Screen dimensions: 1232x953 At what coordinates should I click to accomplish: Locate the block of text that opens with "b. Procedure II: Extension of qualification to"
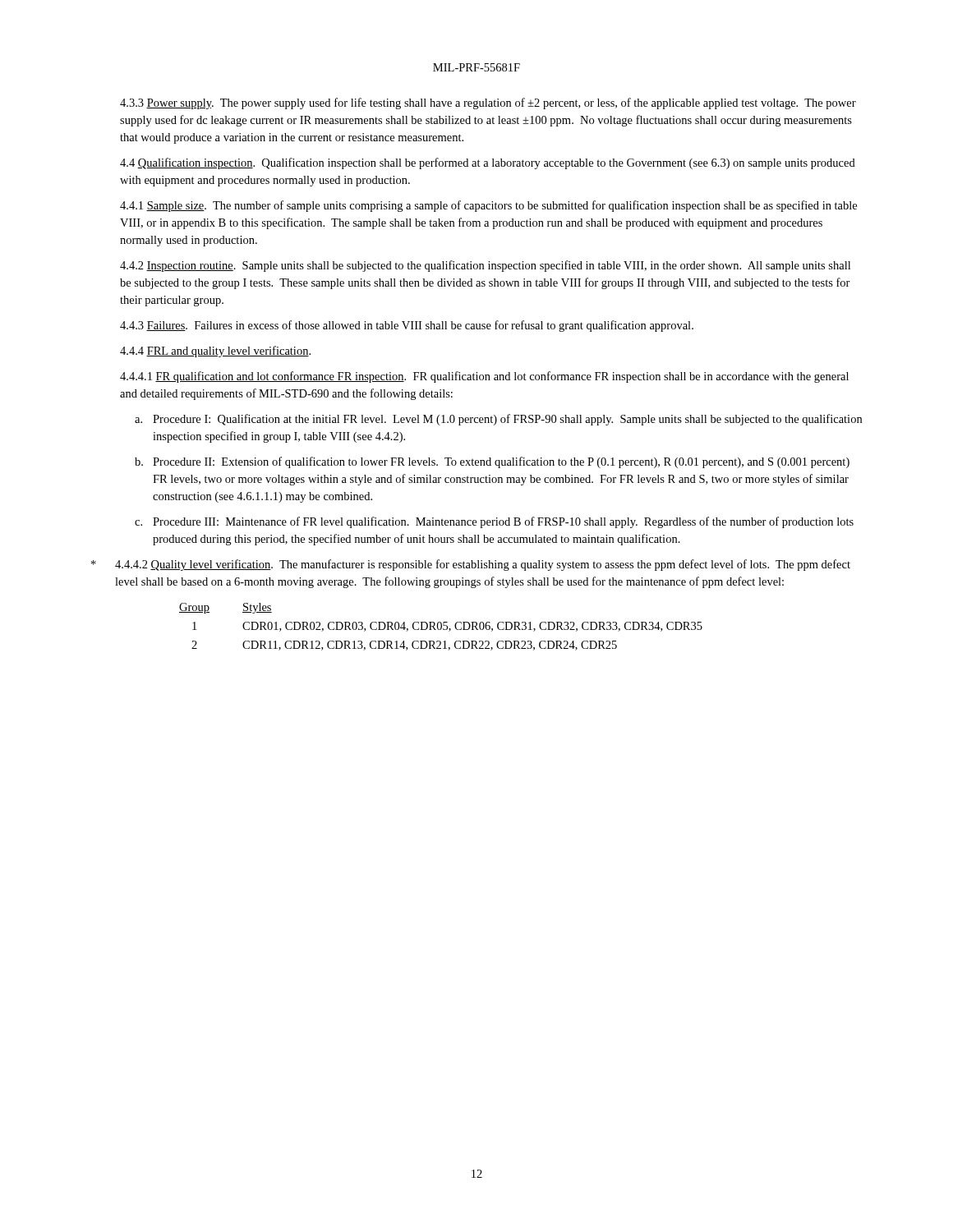pos(499,479)
